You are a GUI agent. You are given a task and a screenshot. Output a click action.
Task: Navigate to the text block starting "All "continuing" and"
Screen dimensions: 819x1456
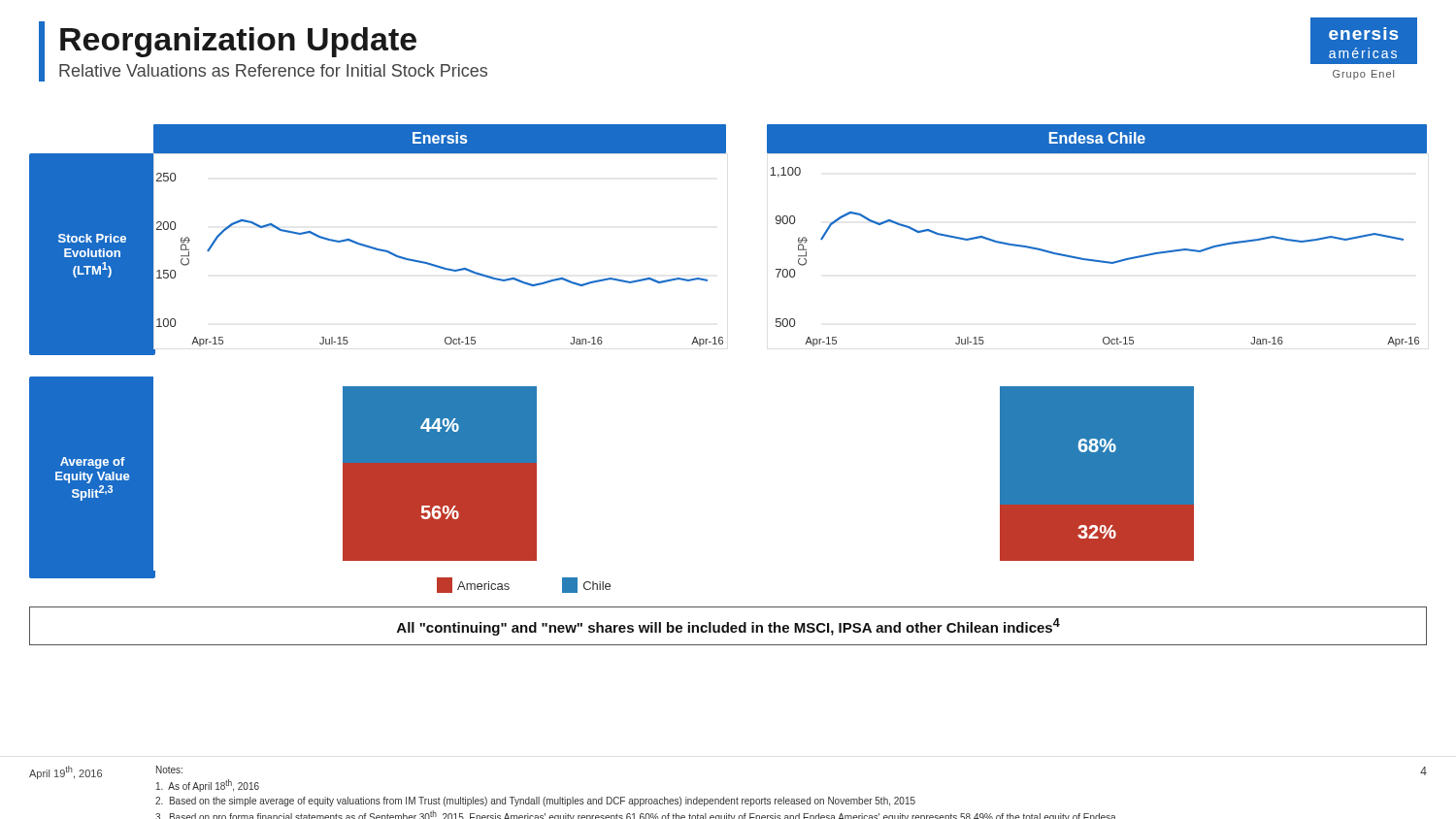pos(728,626)
